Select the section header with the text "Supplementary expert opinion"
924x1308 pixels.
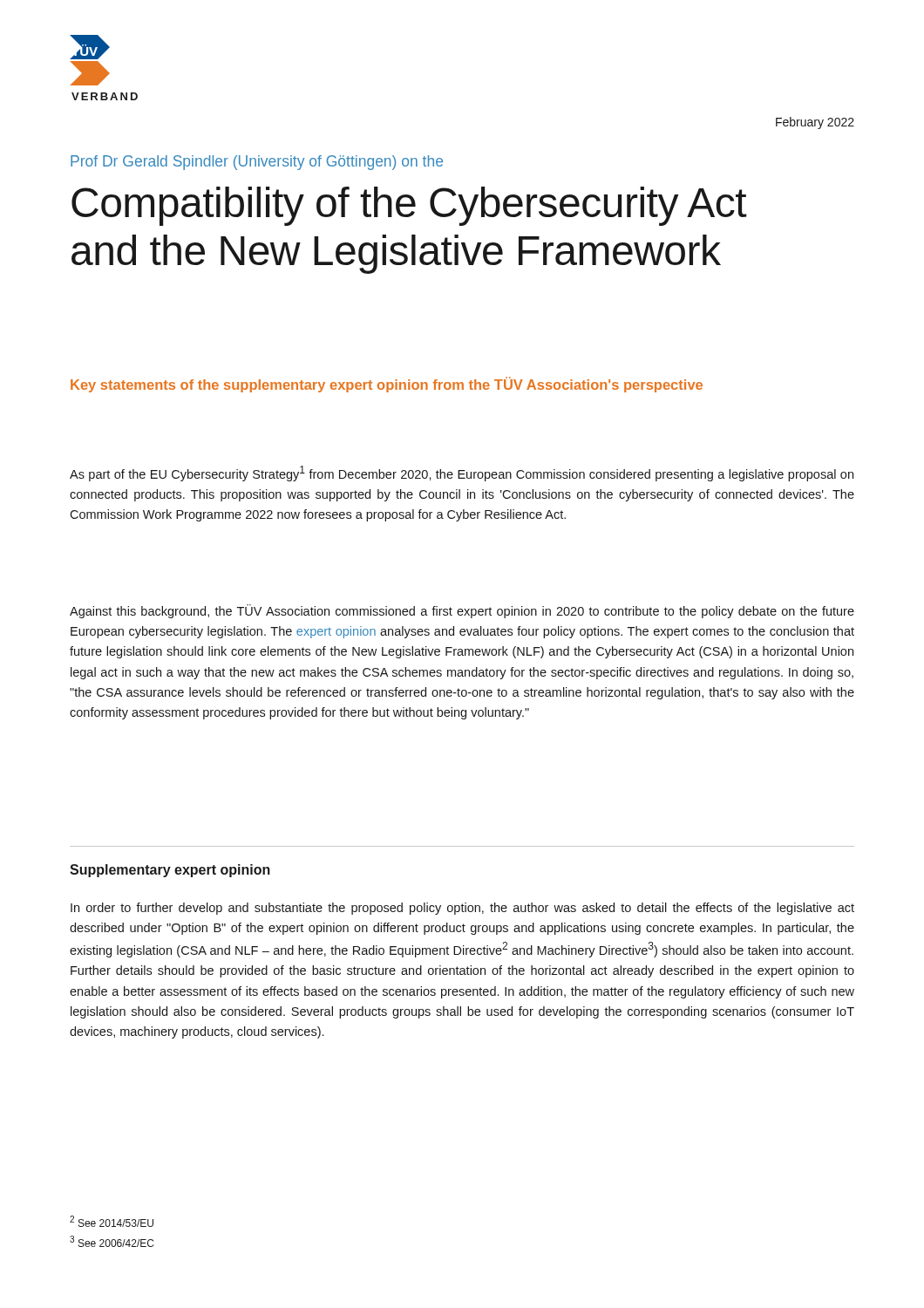pyautogui.click(x=170, y=870)
